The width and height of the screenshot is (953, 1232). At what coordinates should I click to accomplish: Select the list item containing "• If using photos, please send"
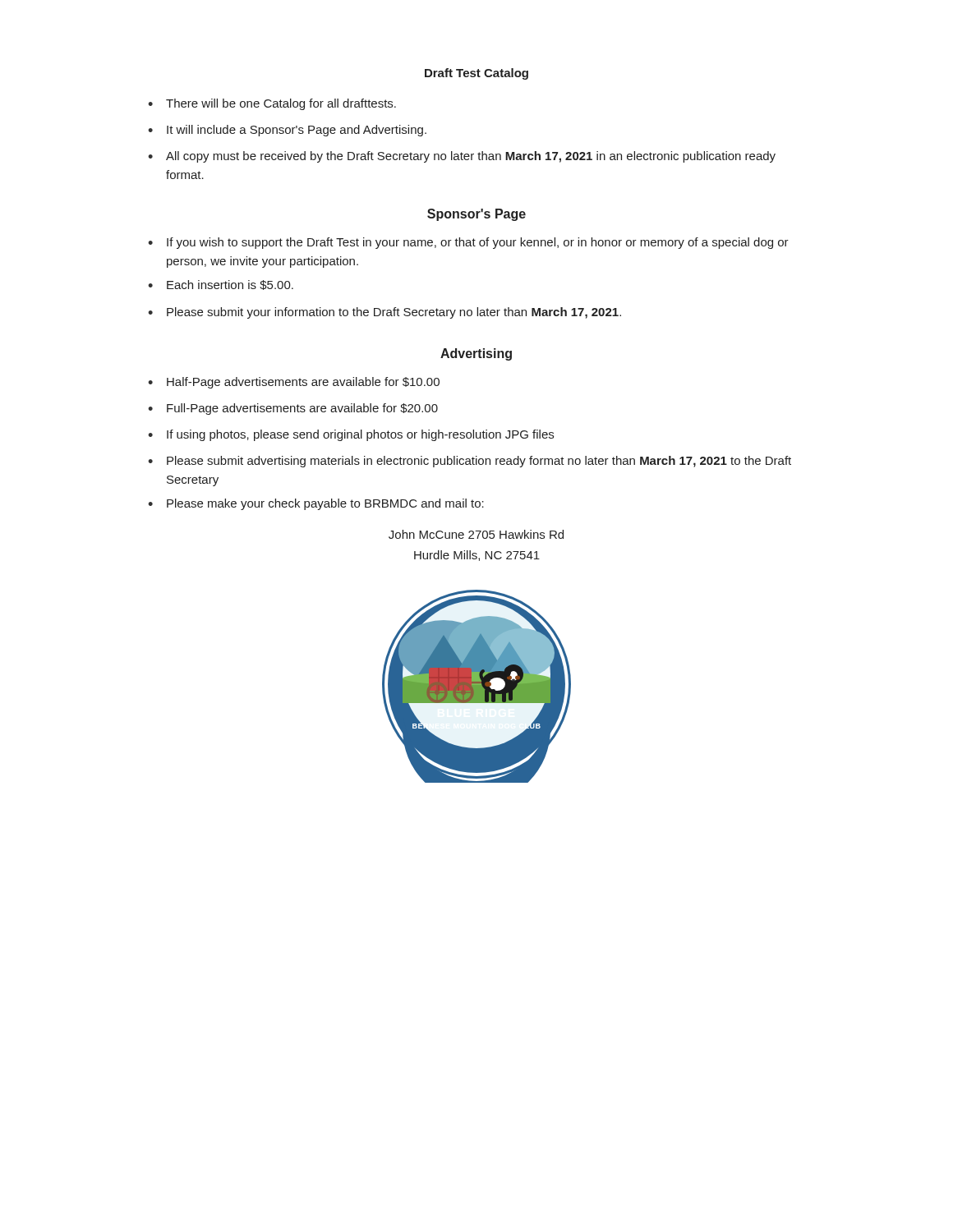[476, 436]
